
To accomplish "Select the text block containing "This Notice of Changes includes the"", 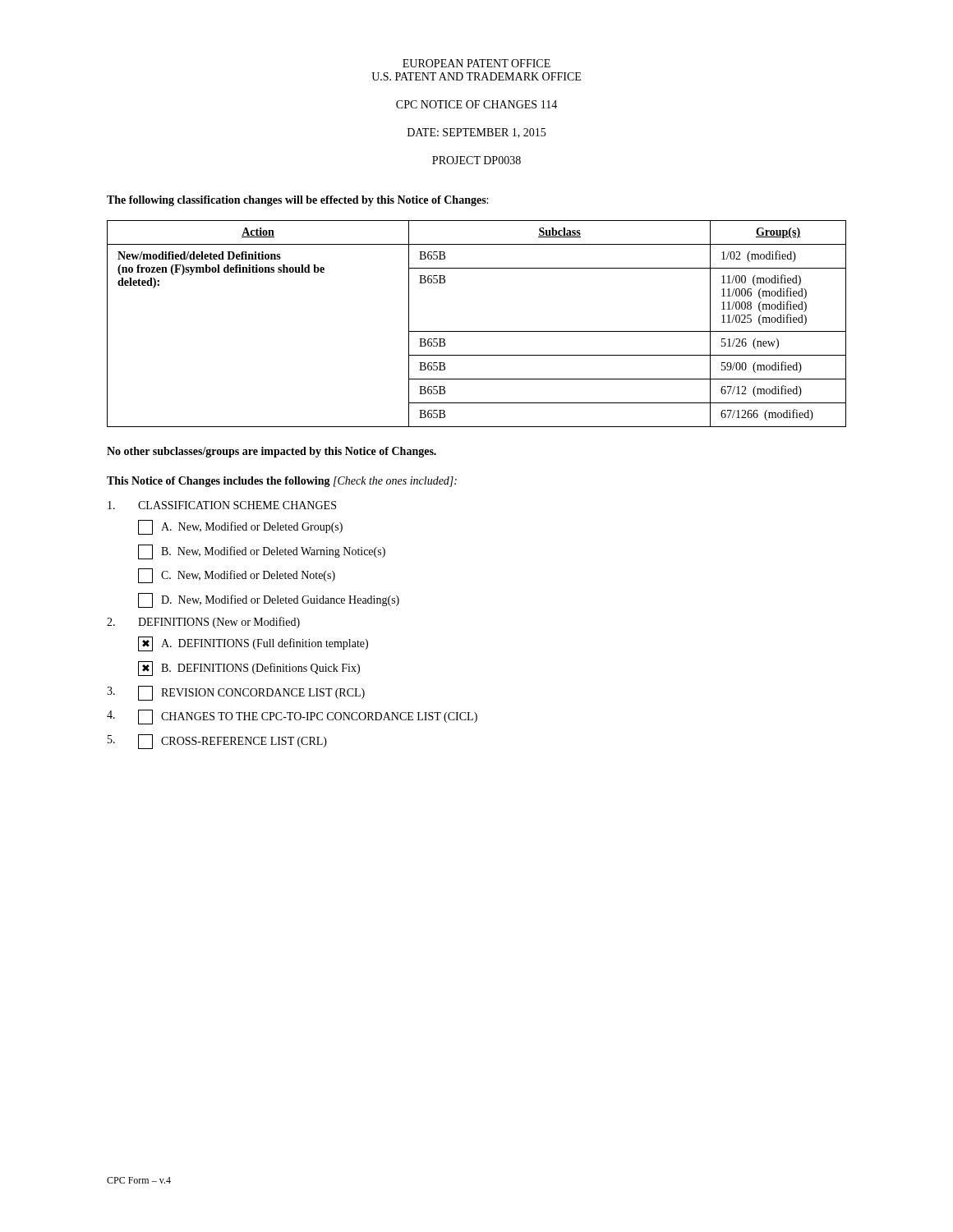I will (282, 481).
